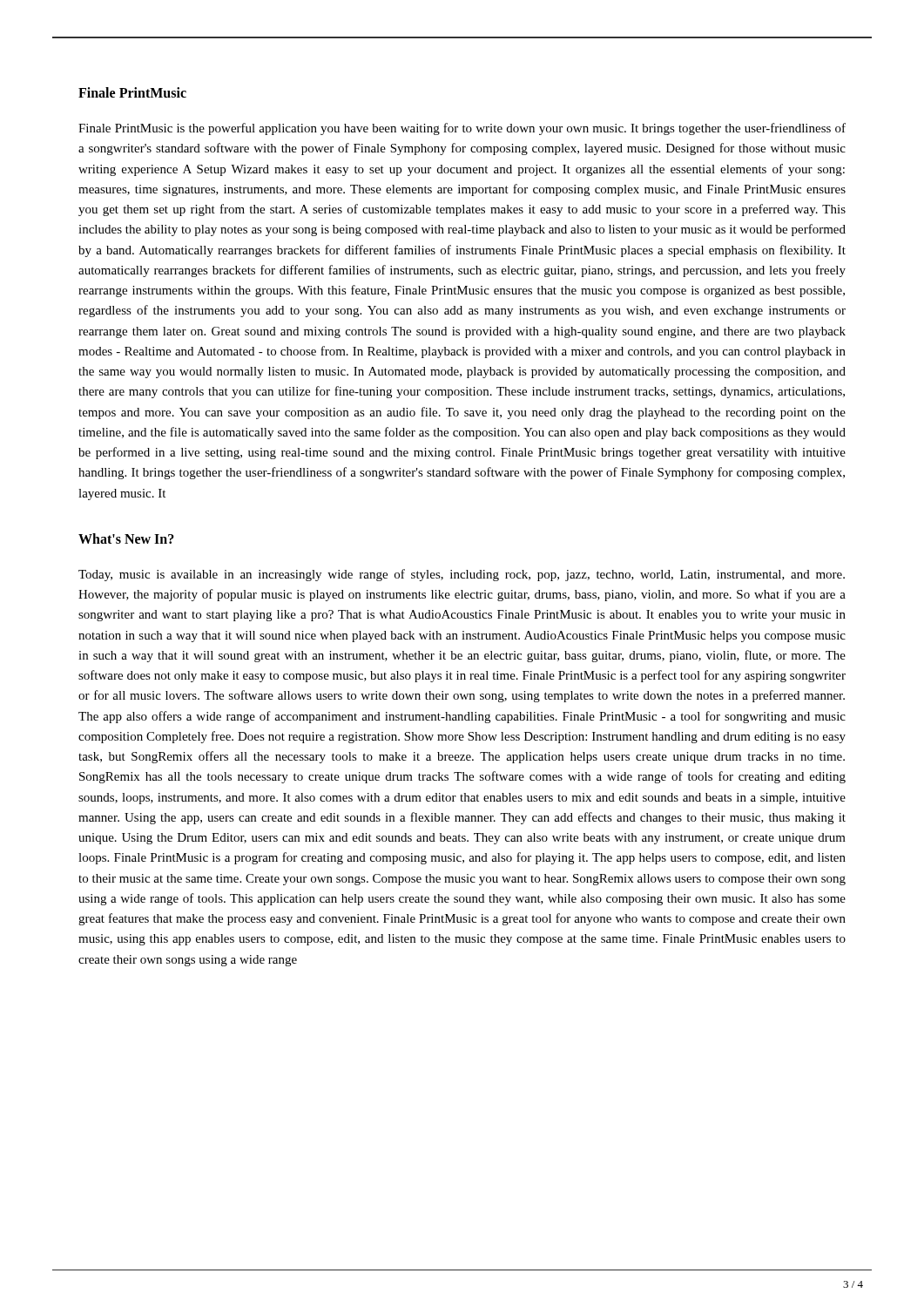The image size is (924, 1307).
Task: Click the passage that begins "Today, music is available in"
Action: [462, 766]
